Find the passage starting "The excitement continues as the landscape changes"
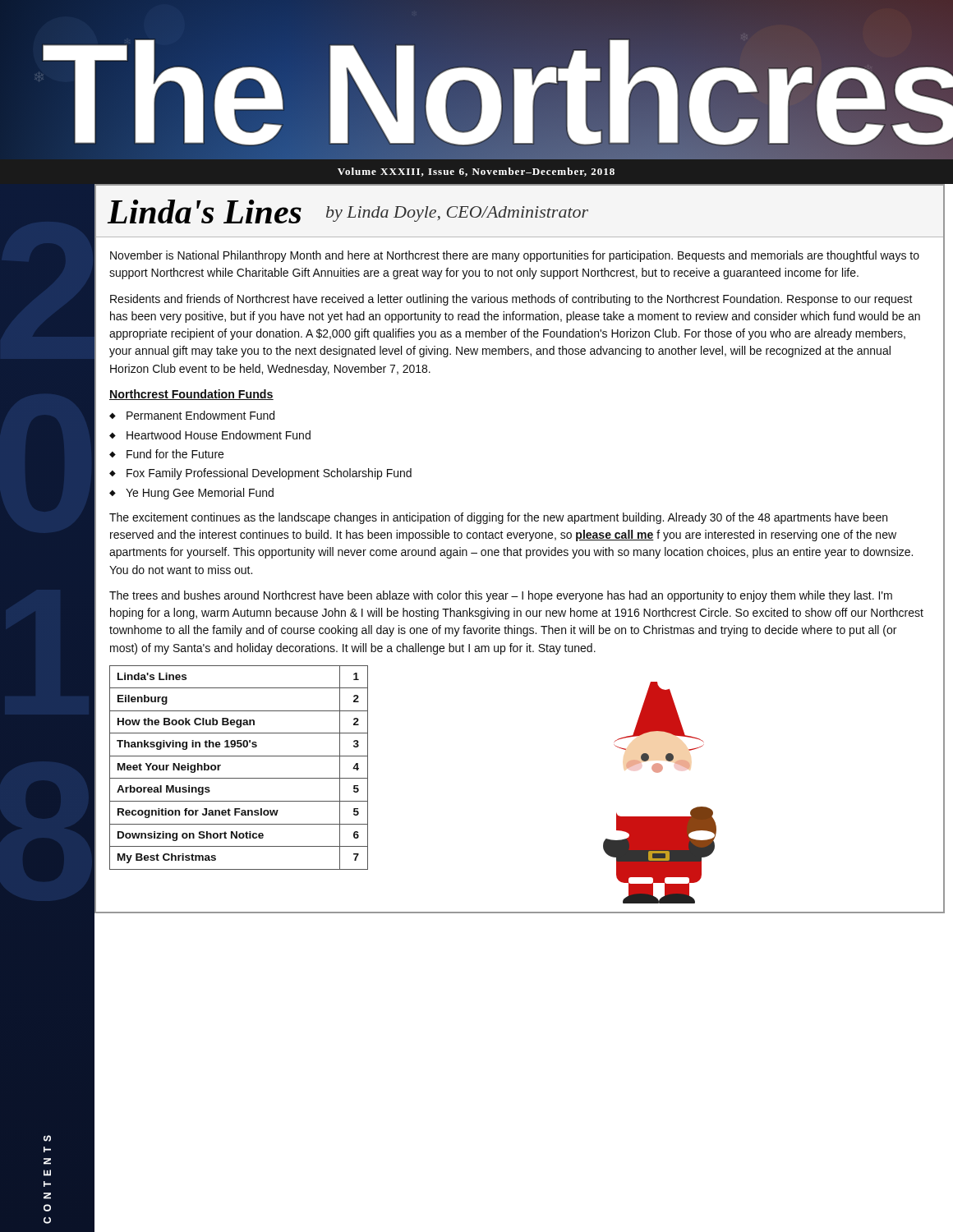 pyautogui.click(x=512, y=543)
